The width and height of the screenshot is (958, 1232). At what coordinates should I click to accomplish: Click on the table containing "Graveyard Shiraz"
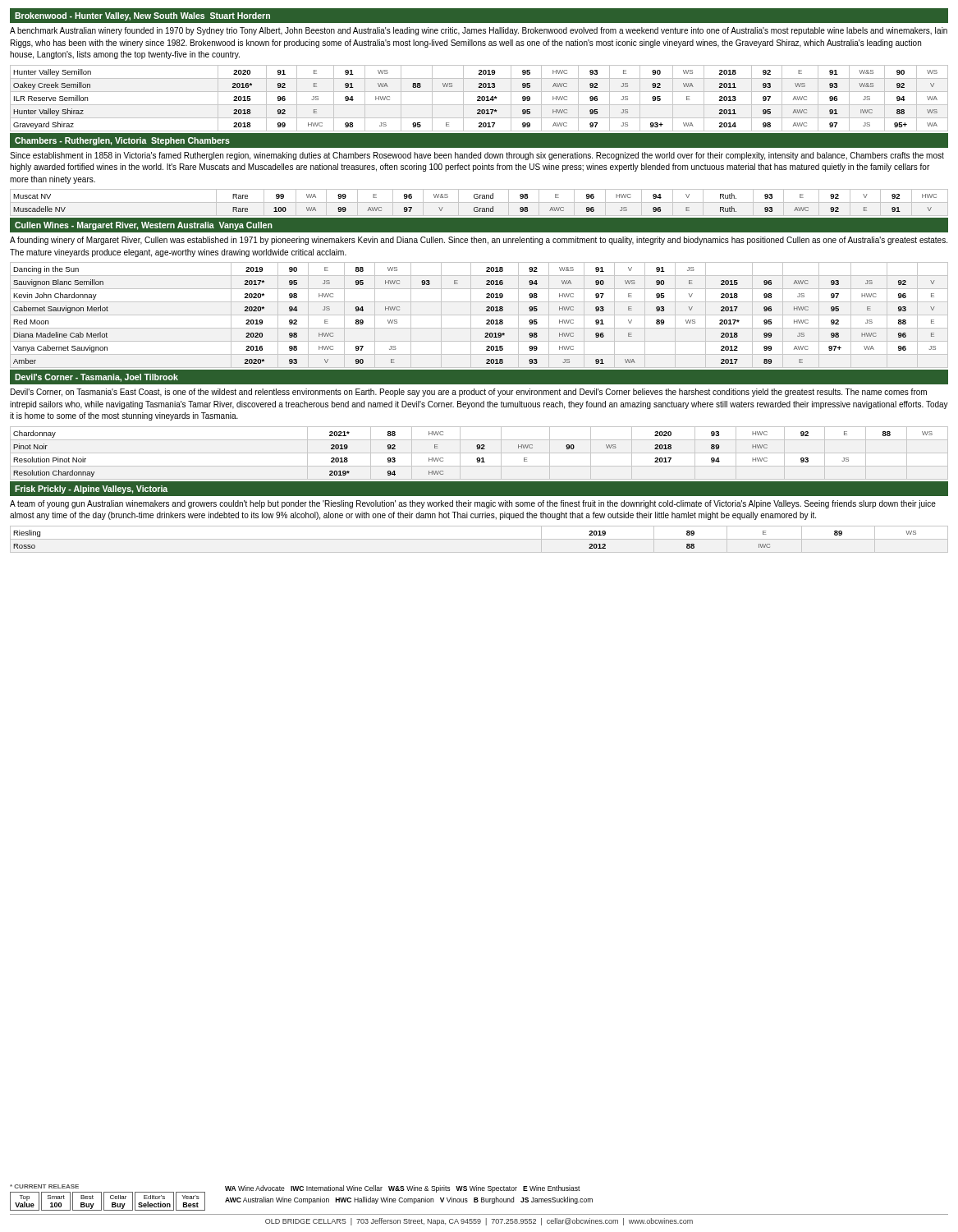pyautogui.click(x=479, y=98)
